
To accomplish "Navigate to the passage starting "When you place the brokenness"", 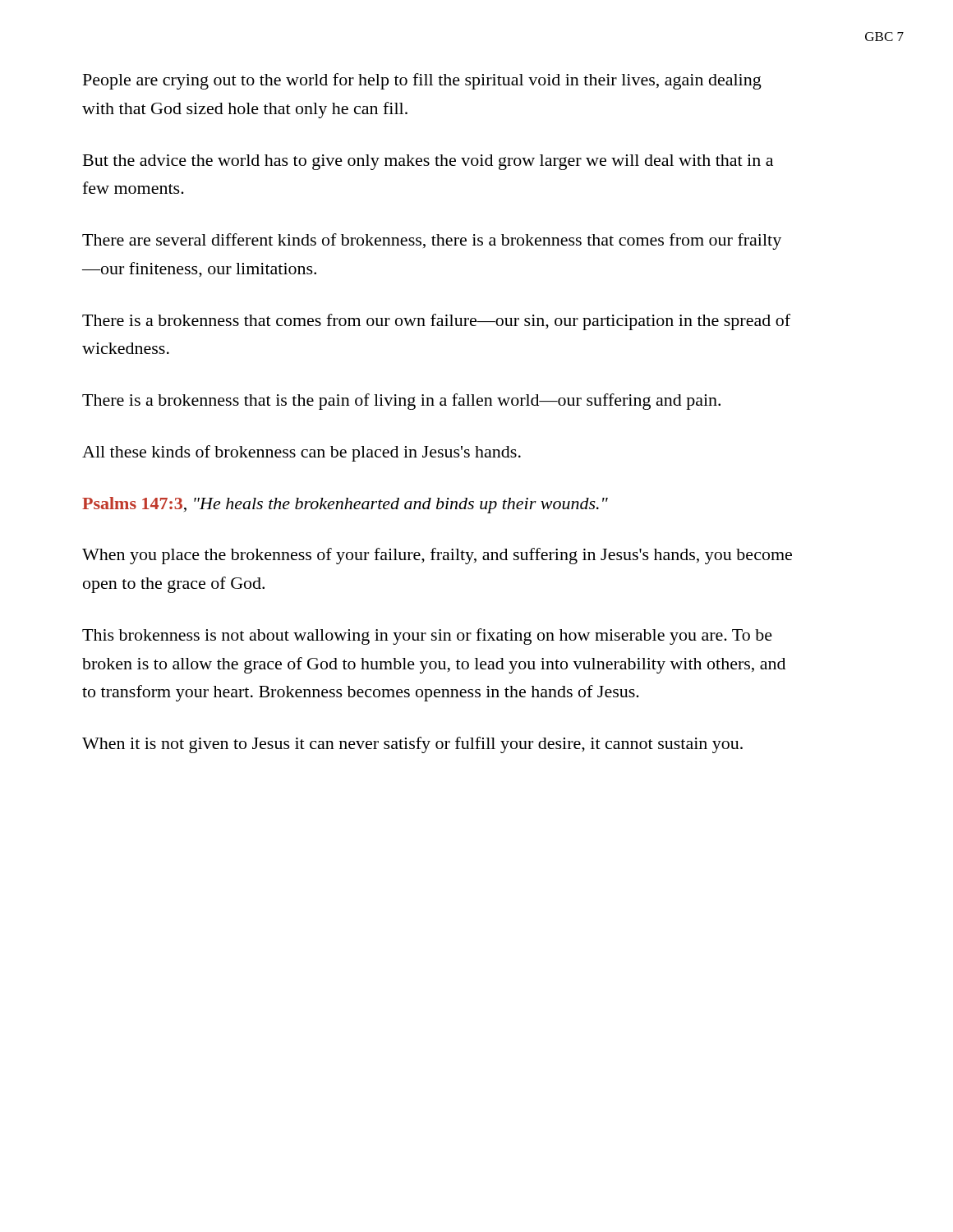I will coord(437,568).
